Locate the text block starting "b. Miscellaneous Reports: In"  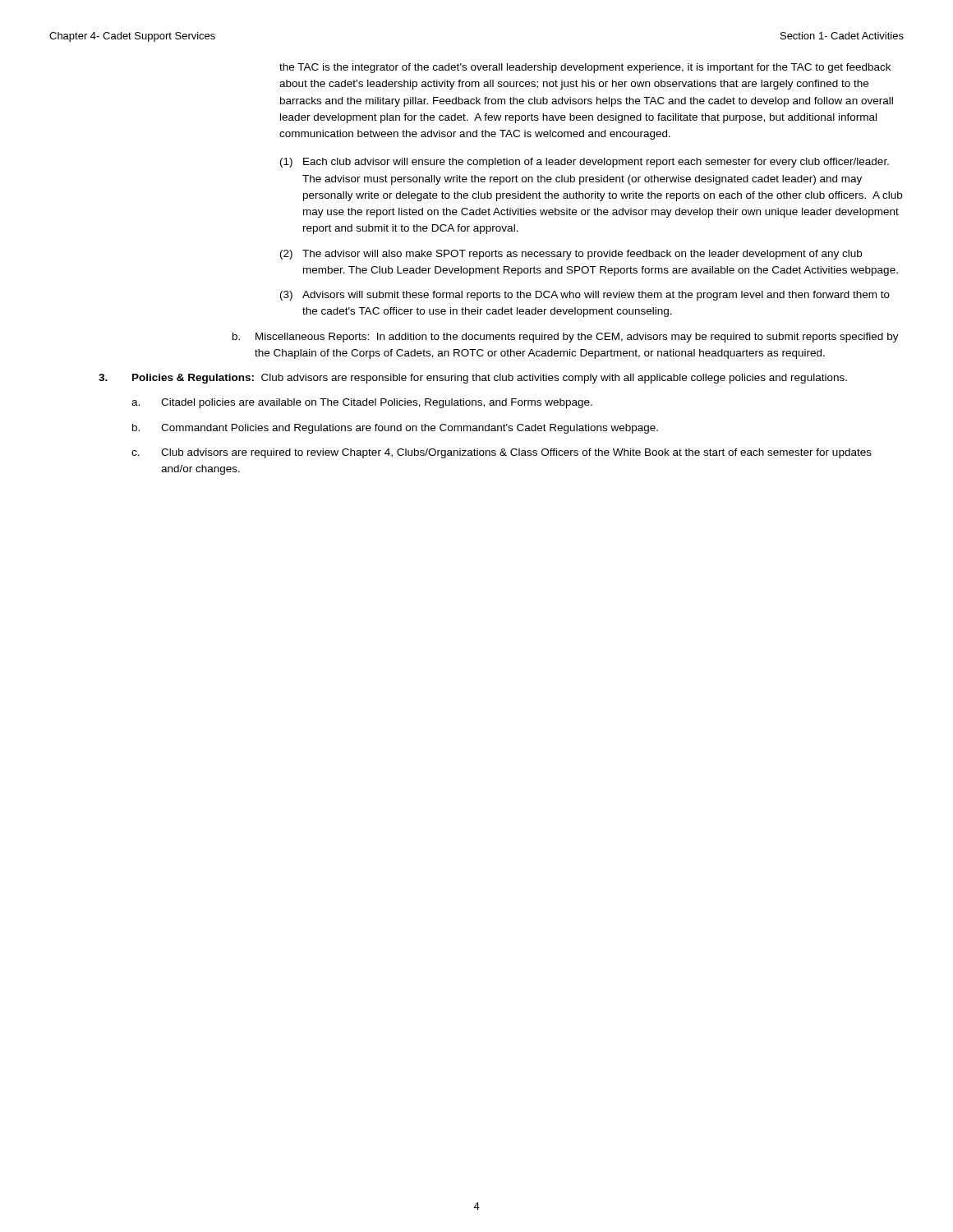568,345
